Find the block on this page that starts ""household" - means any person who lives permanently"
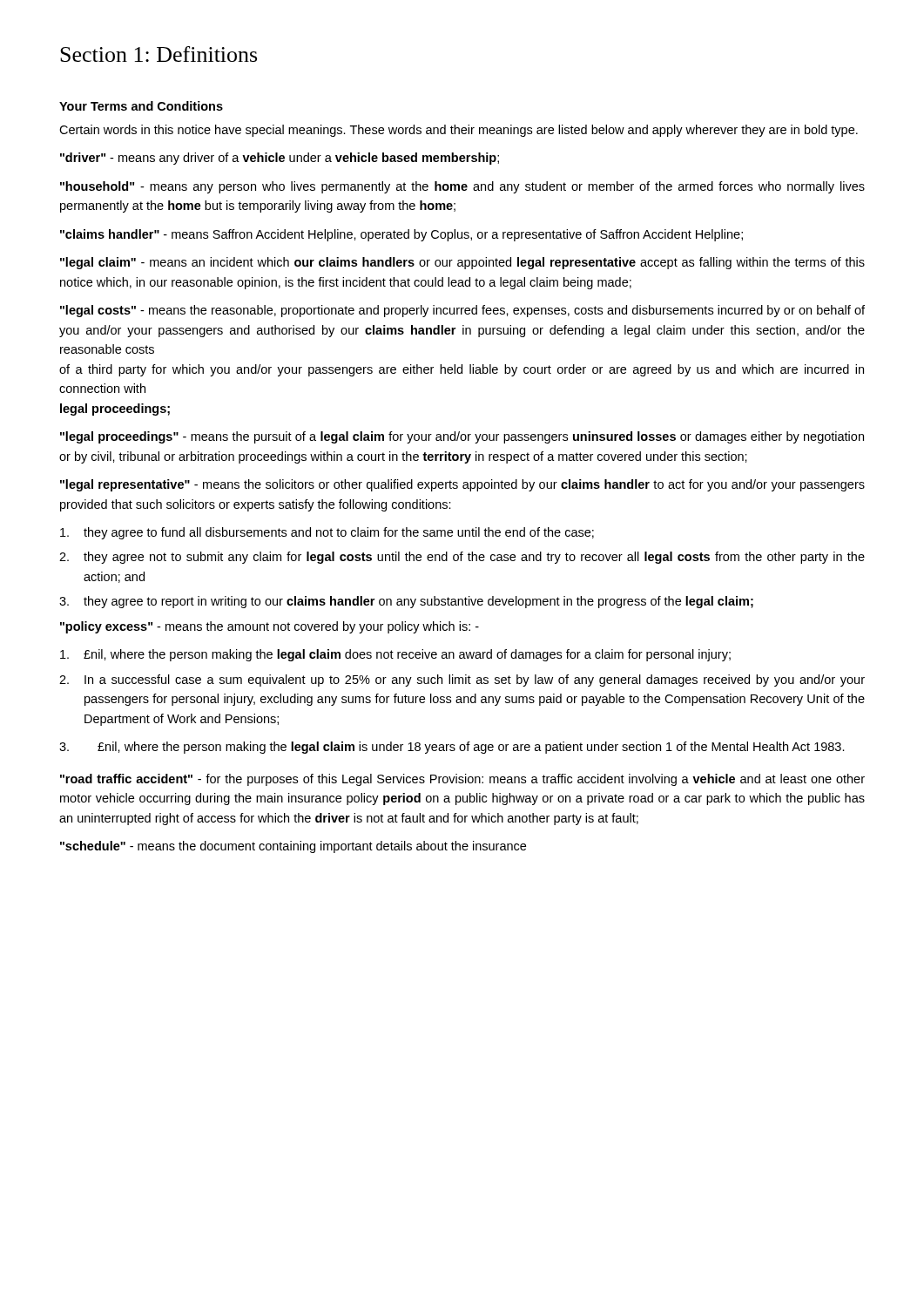Image resolution: width=924 pixels, height=1307 pixels. click(462, 196)
